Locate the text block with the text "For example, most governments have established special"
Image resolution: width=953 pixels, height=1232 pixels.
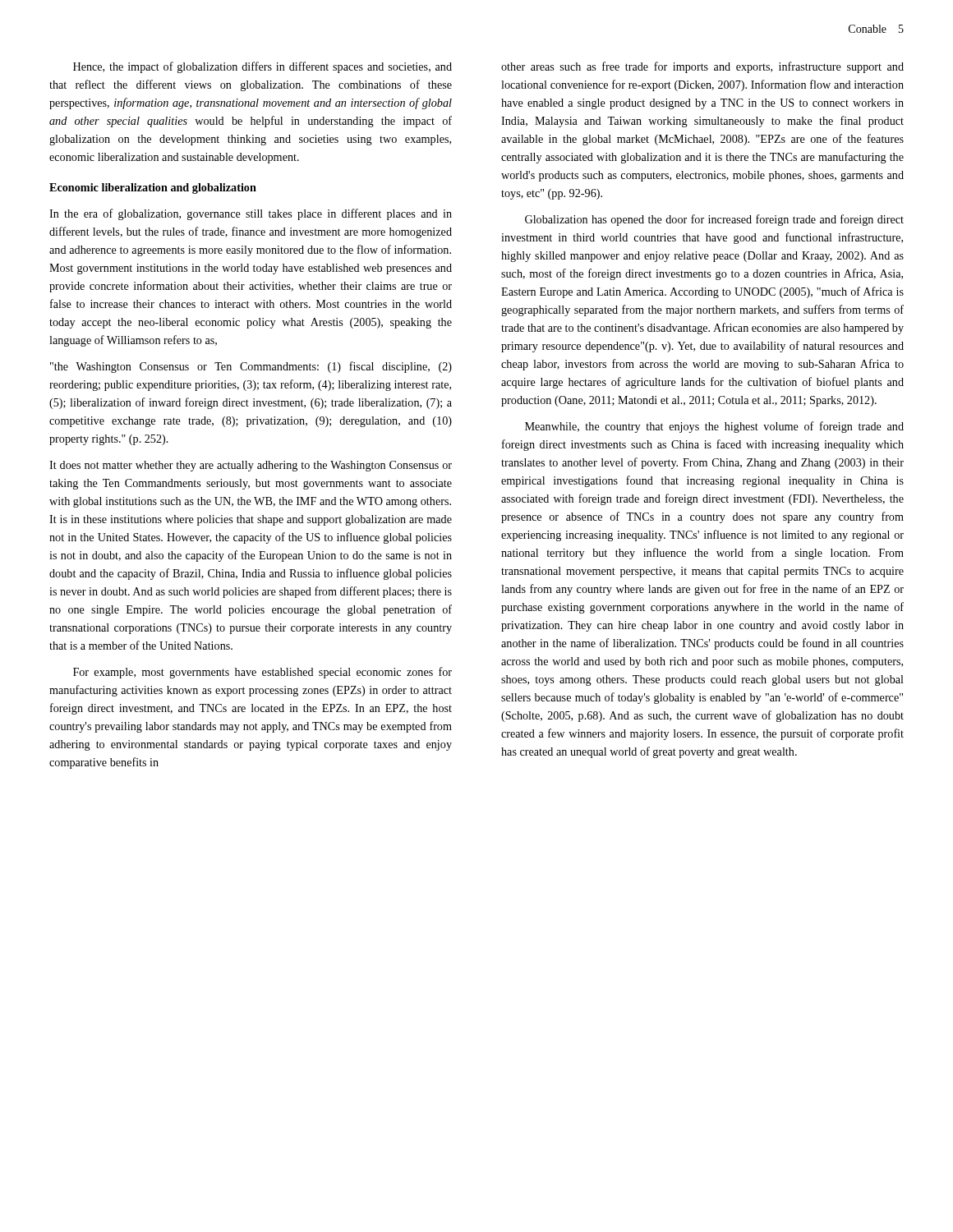pos(251,717)
